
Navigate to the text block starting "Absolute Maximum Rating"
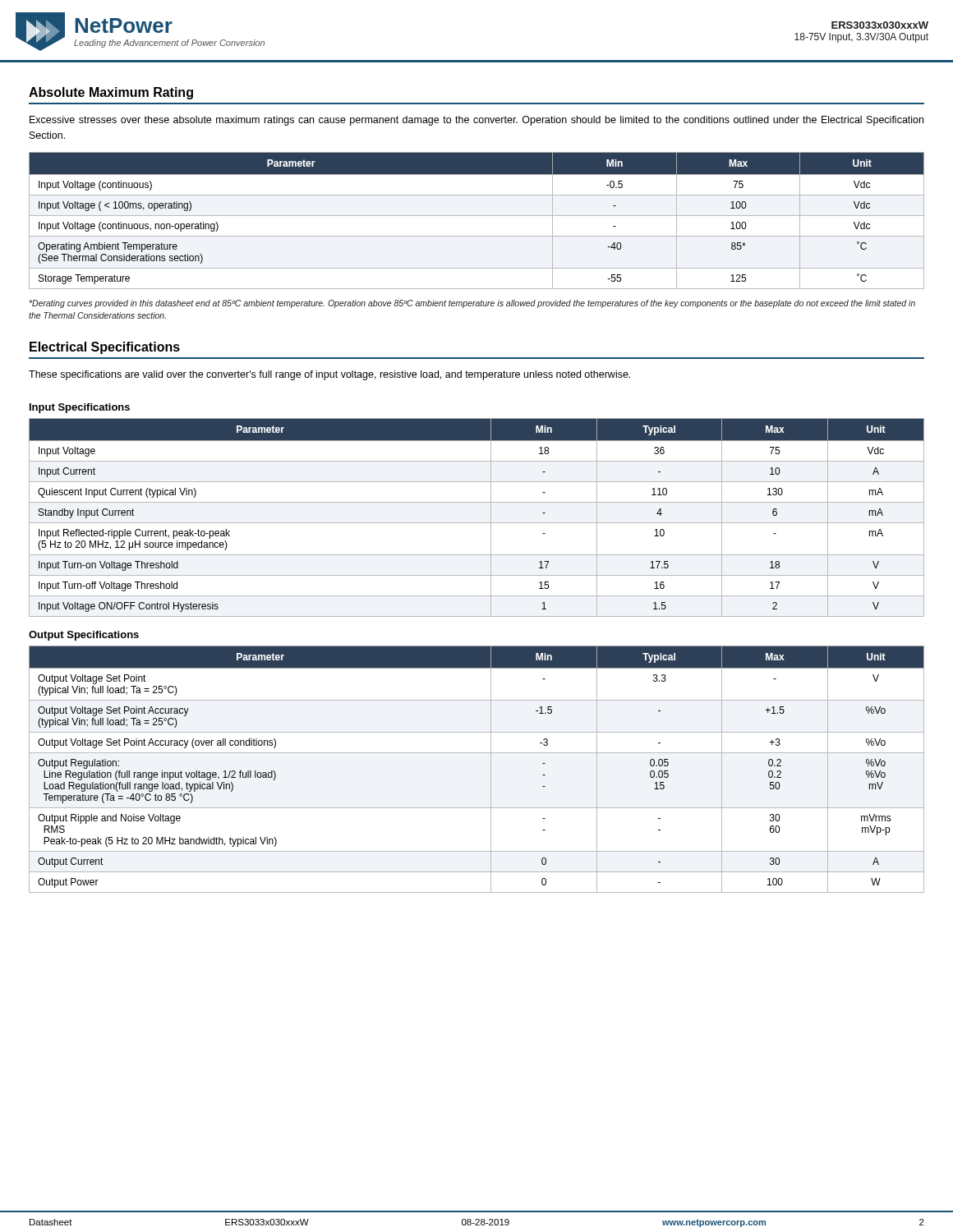click(111, 92)
